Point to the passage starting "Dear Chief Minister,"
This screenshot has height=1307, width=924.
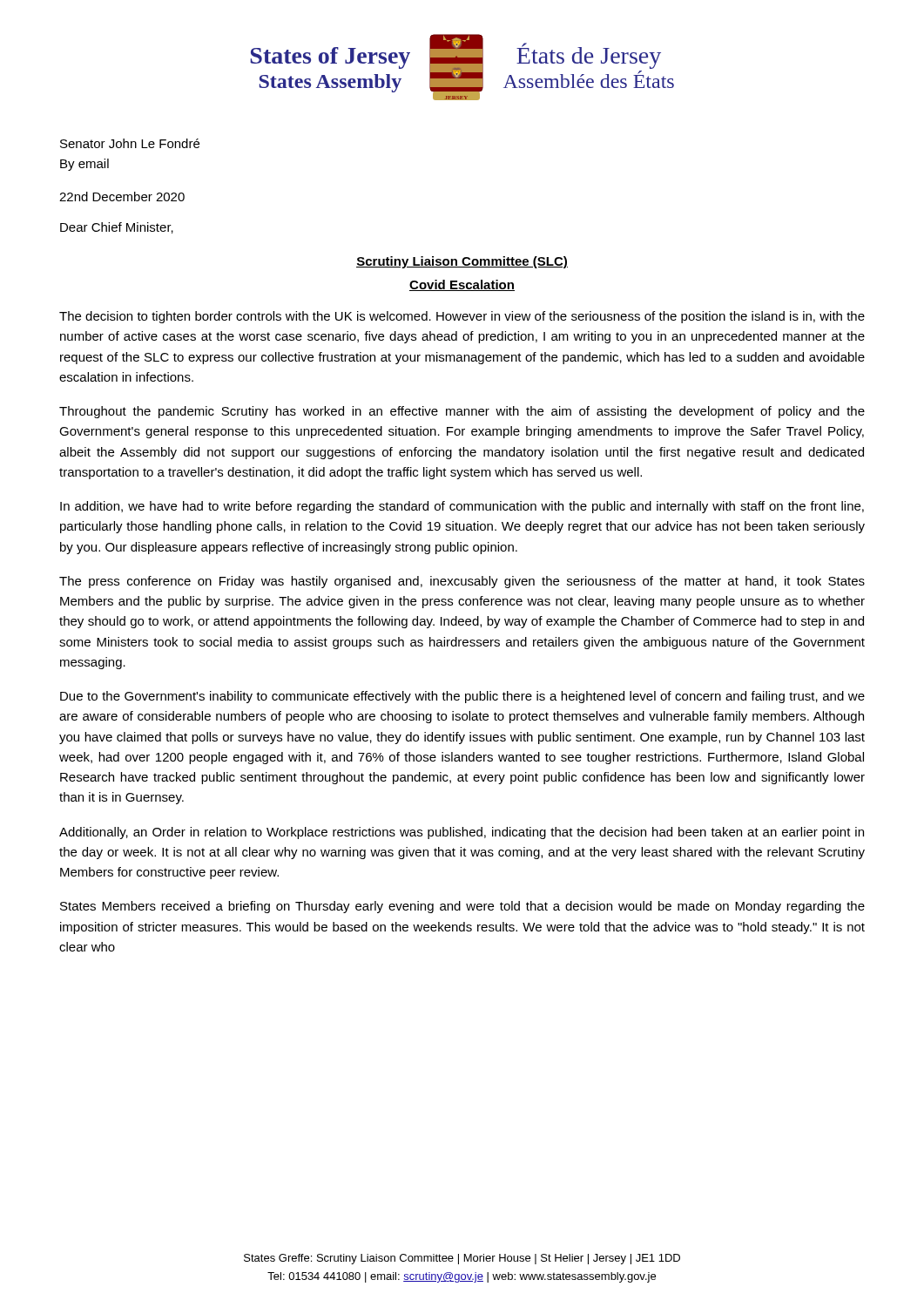117,227
